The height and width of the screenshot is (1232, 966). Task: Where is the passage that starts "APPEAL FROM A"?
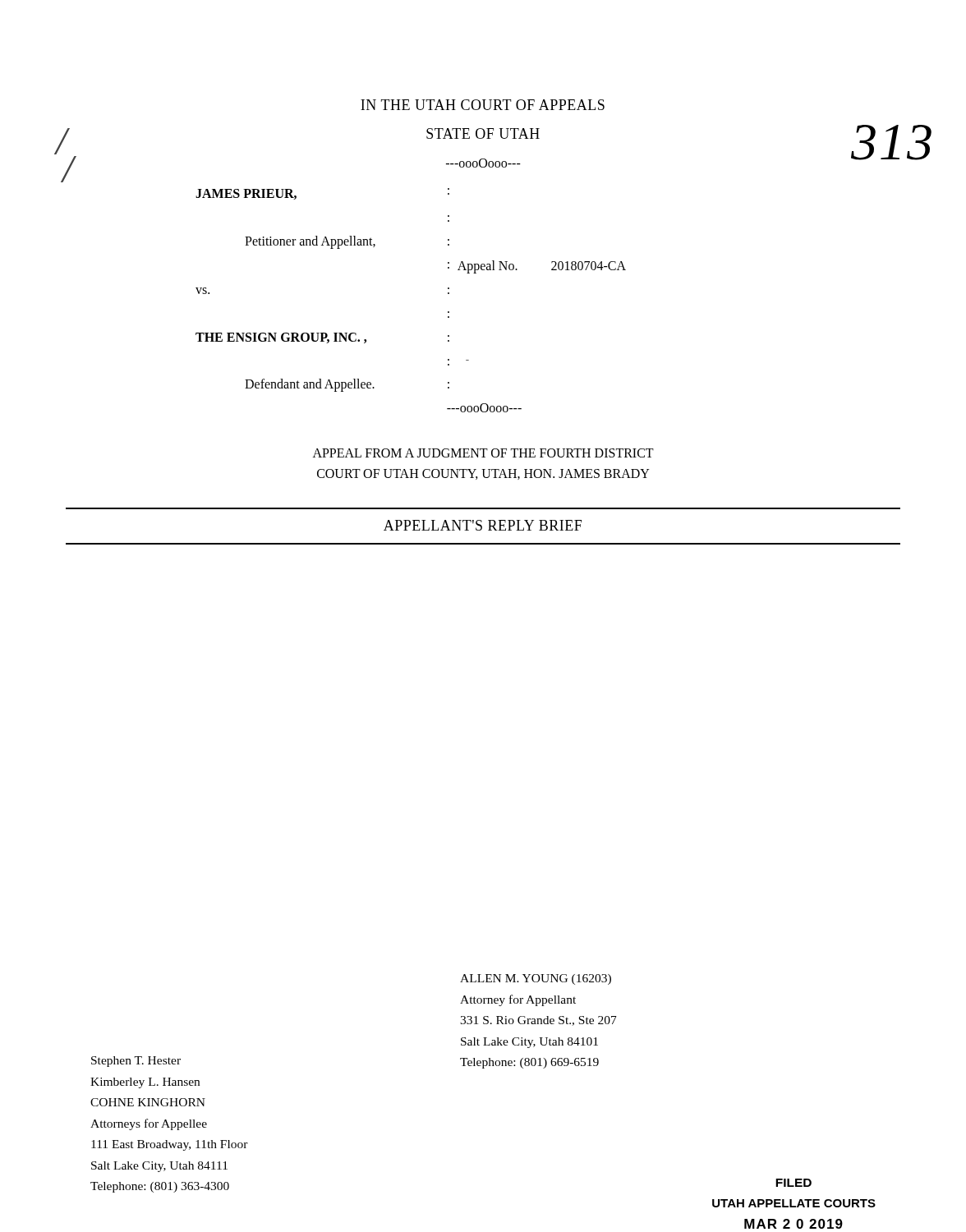[x=483, y=463]
